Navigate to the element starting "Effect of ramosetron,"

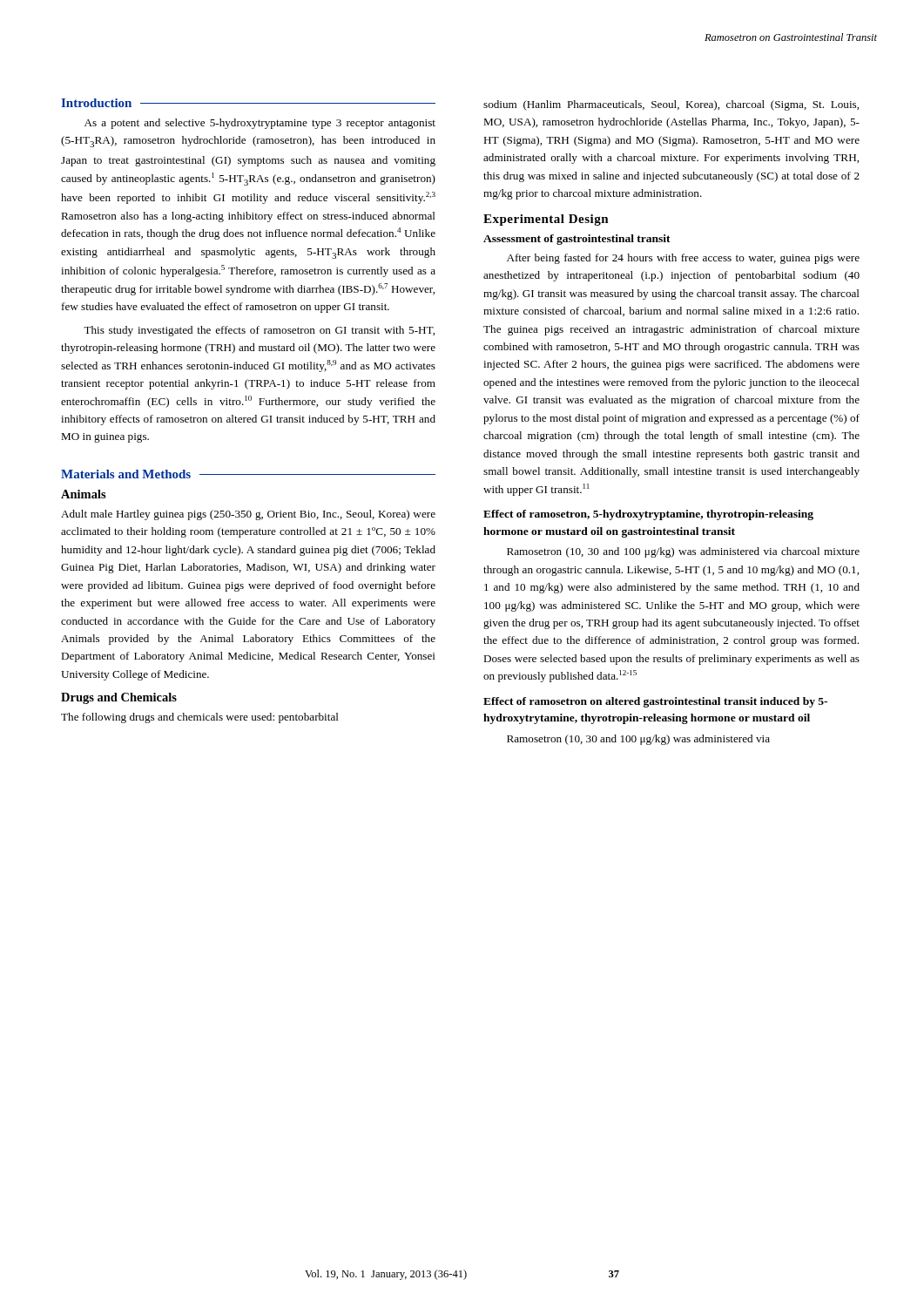tap(648, 522)
